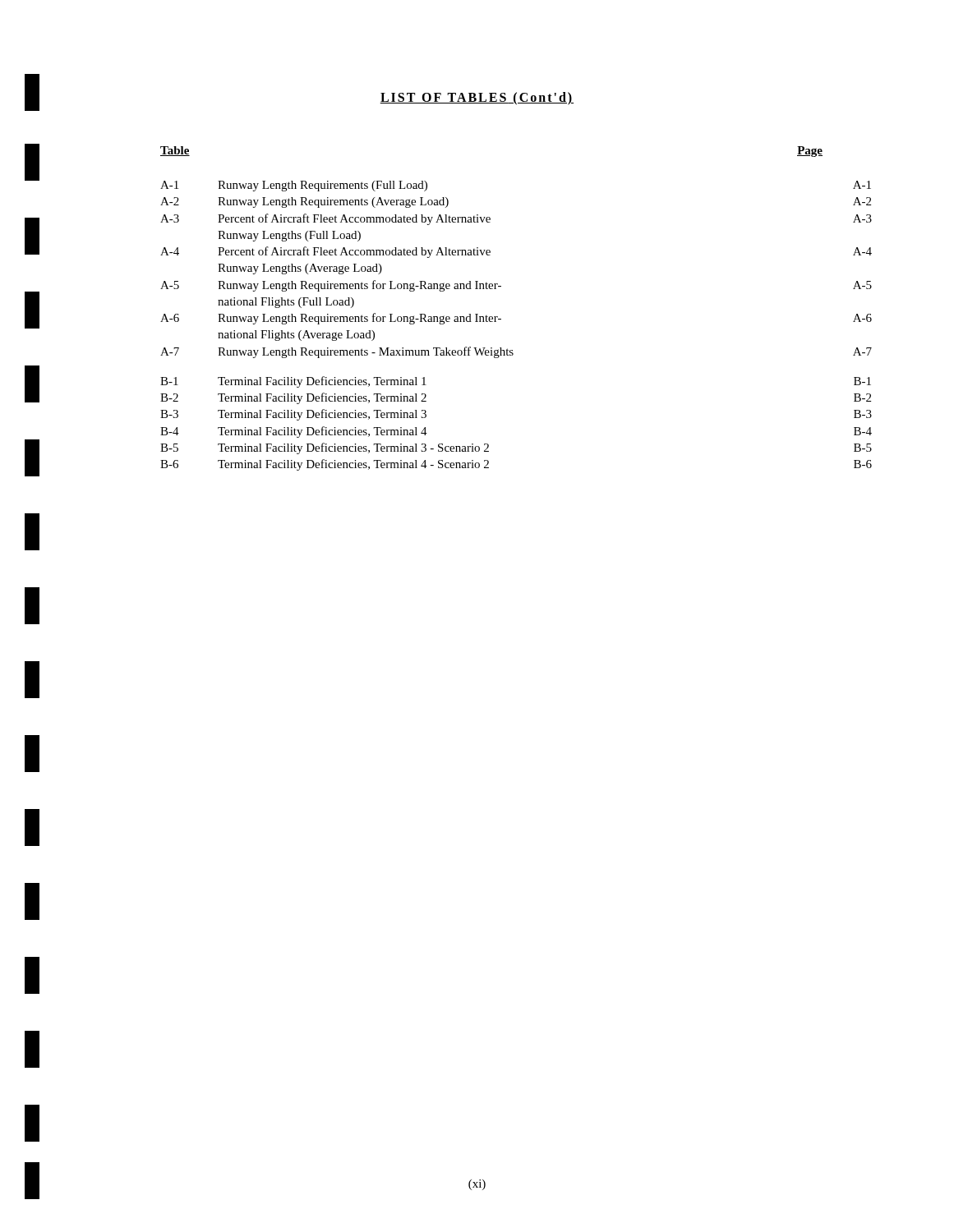
Task: Click the passage that begins "A-3 Percent of Aircraft Fleet Accommodated by"
Action: (355, 219)
